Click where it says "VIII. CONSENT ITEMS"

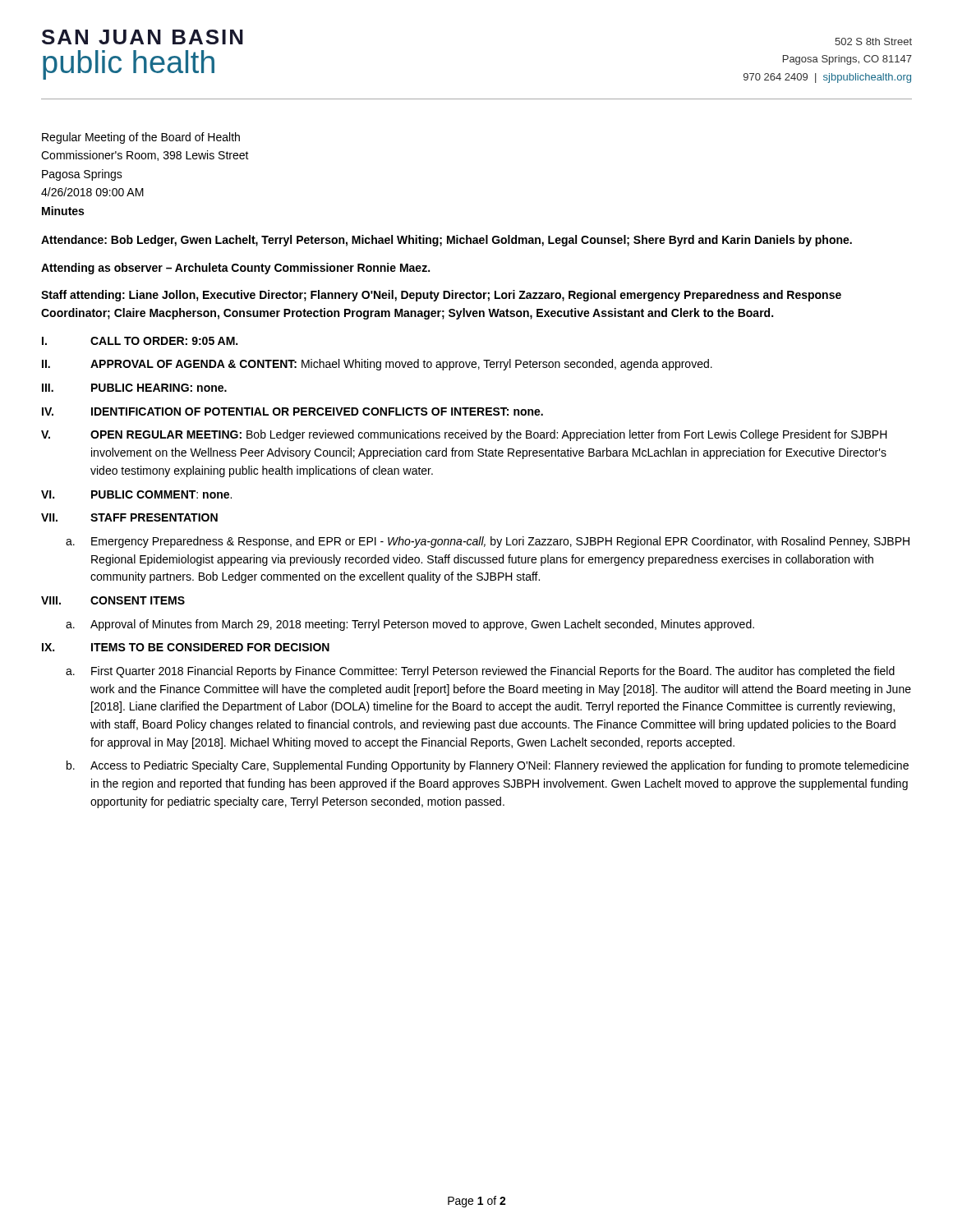[113, 600]
